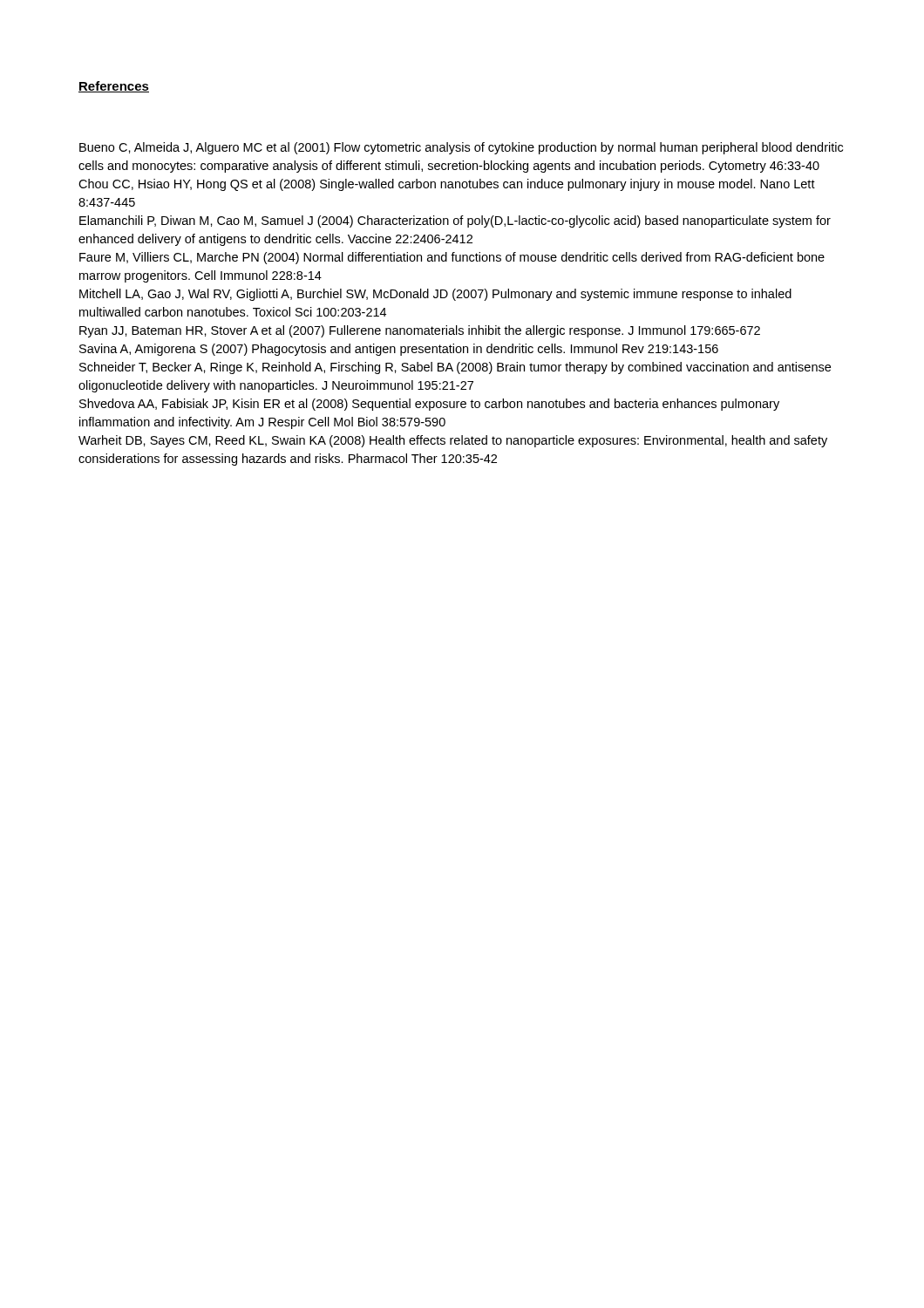Select the passage starting "Savina A, Amigorena S"
This screenshot has height=1308, width=924.
(399, 349)
